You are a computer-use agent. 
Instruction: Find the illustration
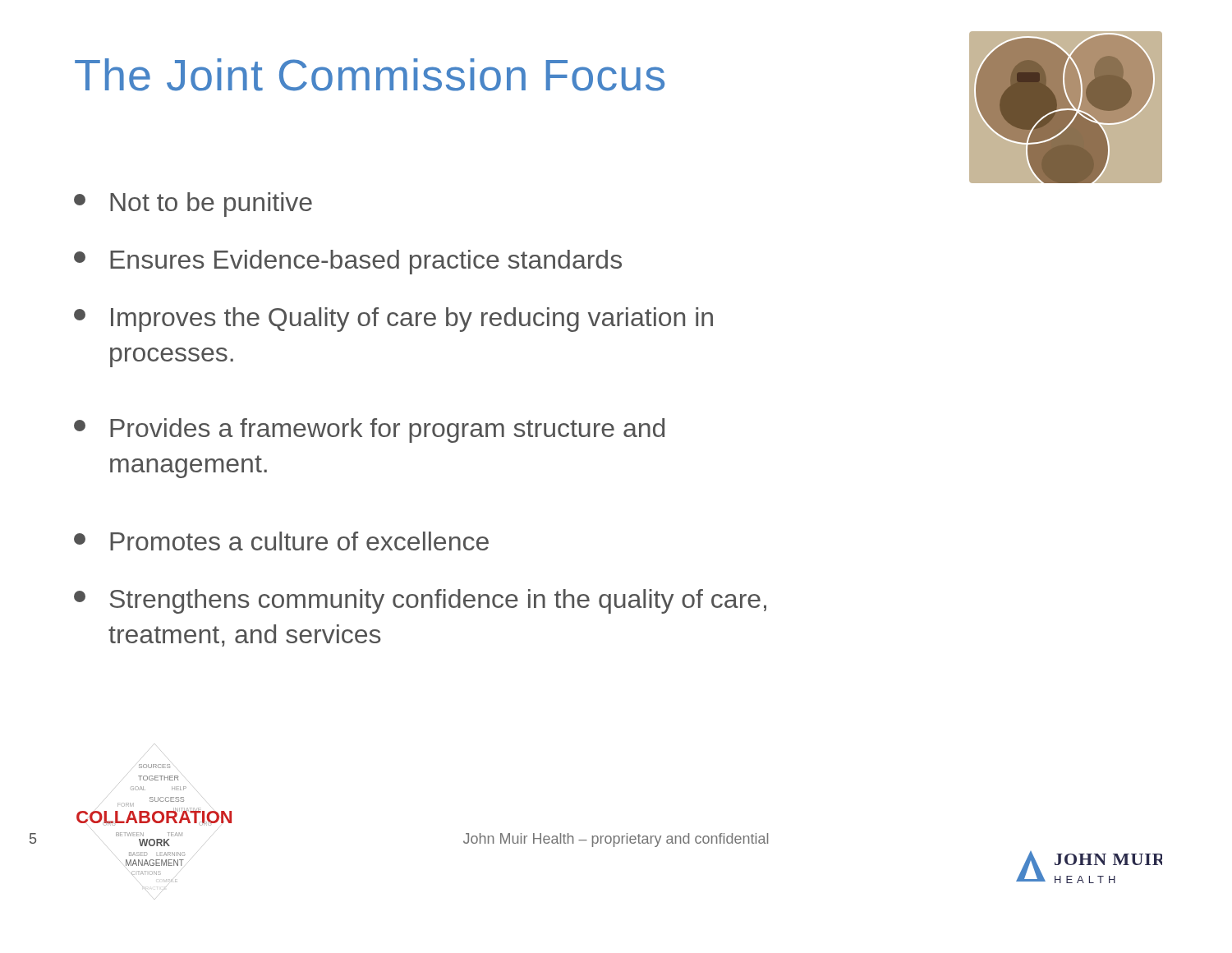(154, 822)
